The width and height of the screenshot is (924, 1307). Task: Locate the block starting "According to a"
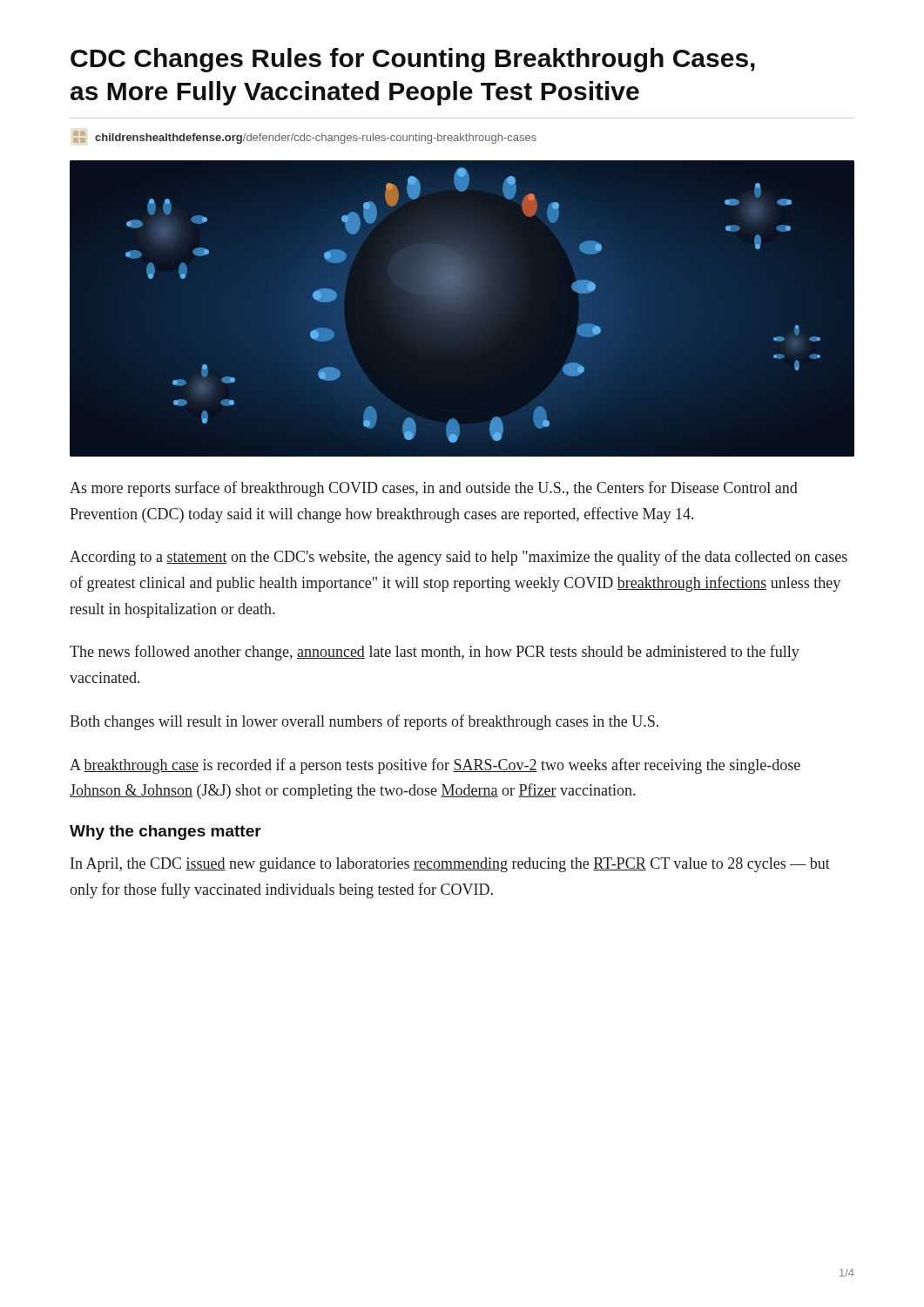coord(459,583)
